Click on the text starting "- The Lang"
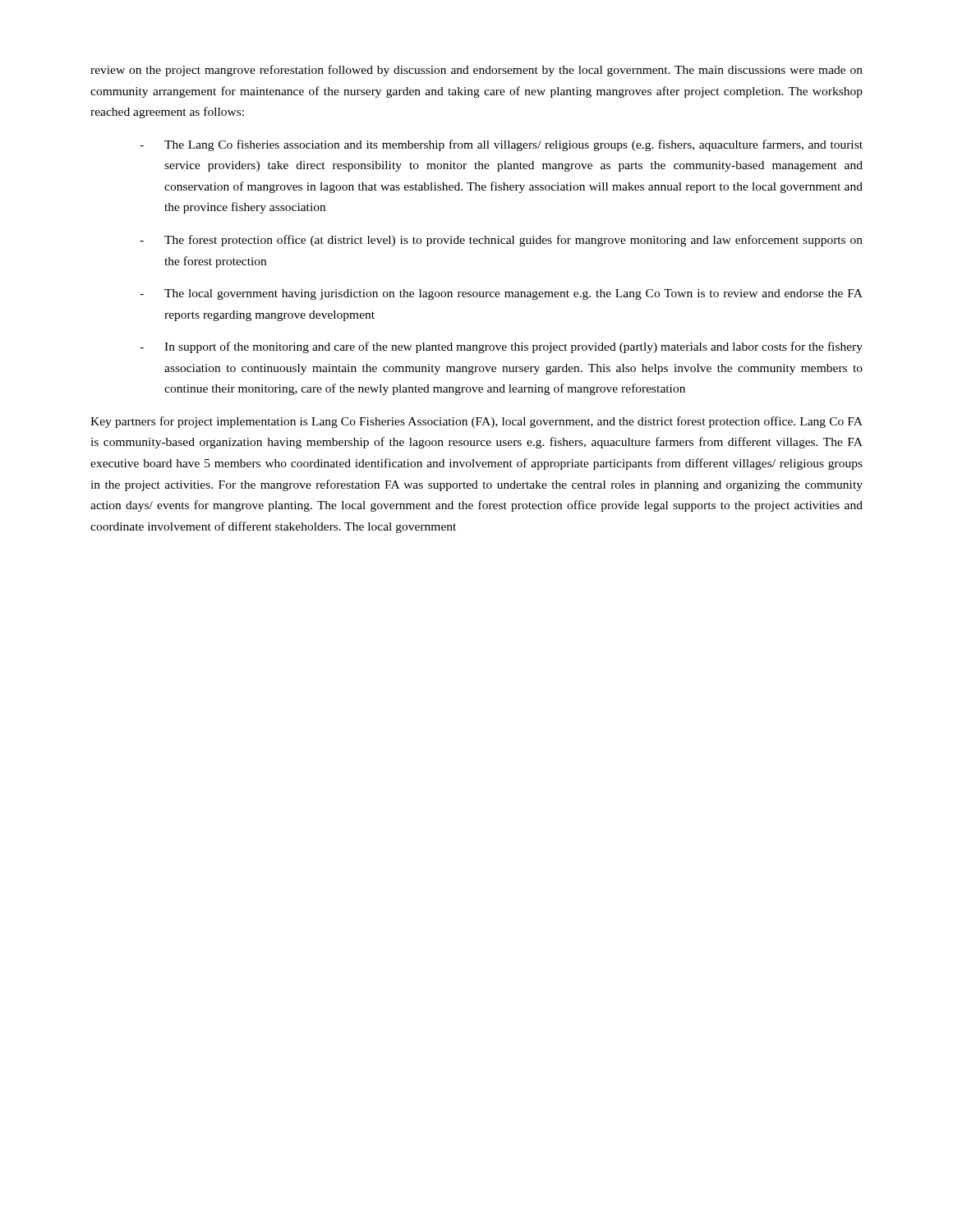Image resolution: width=953 pixels, height=1232 pixels. coord(501,176)
